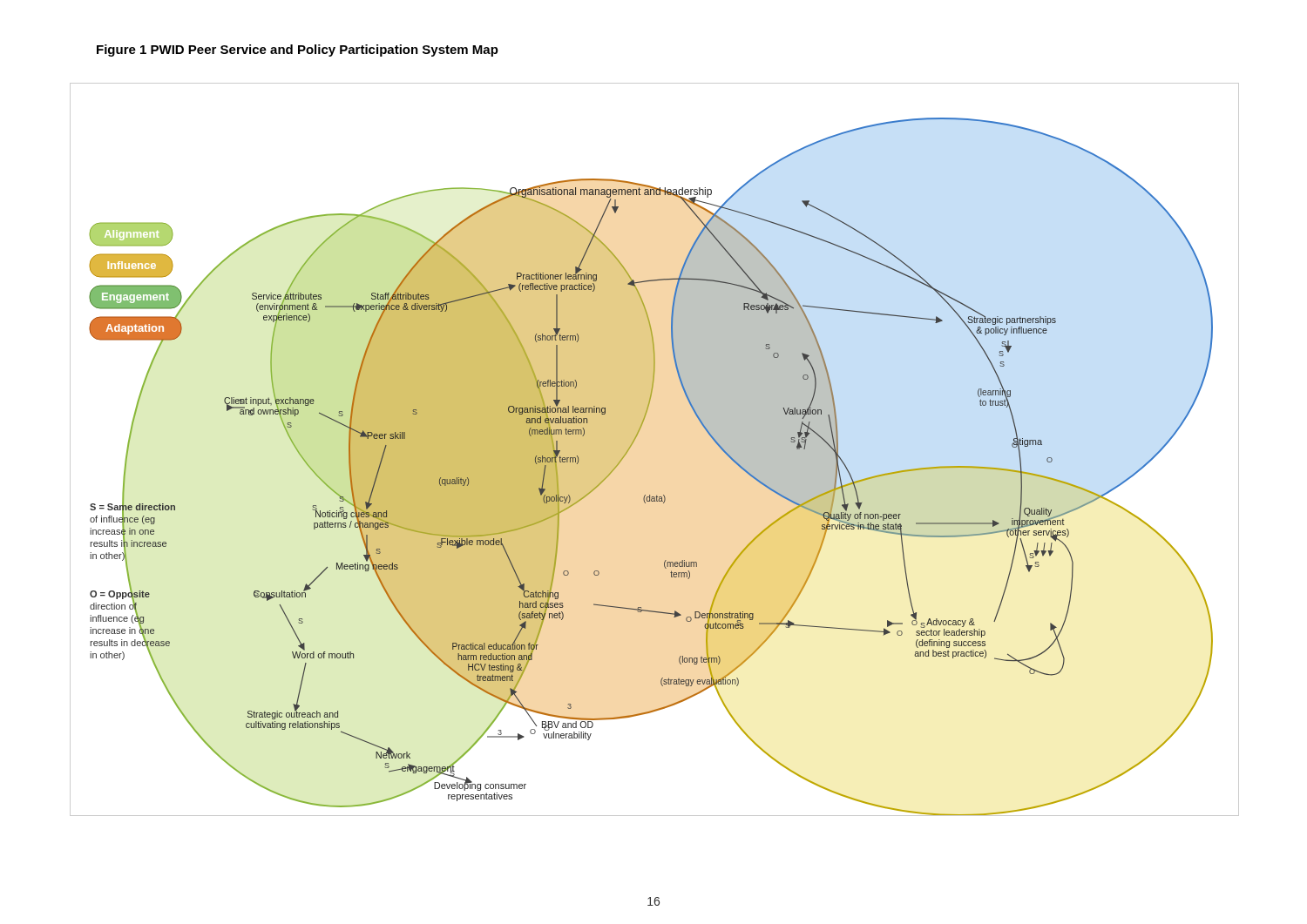
Task: Locate the caption that says "Figure 1 PWID Peer Service and Policy"
Action: pos(297,49)
